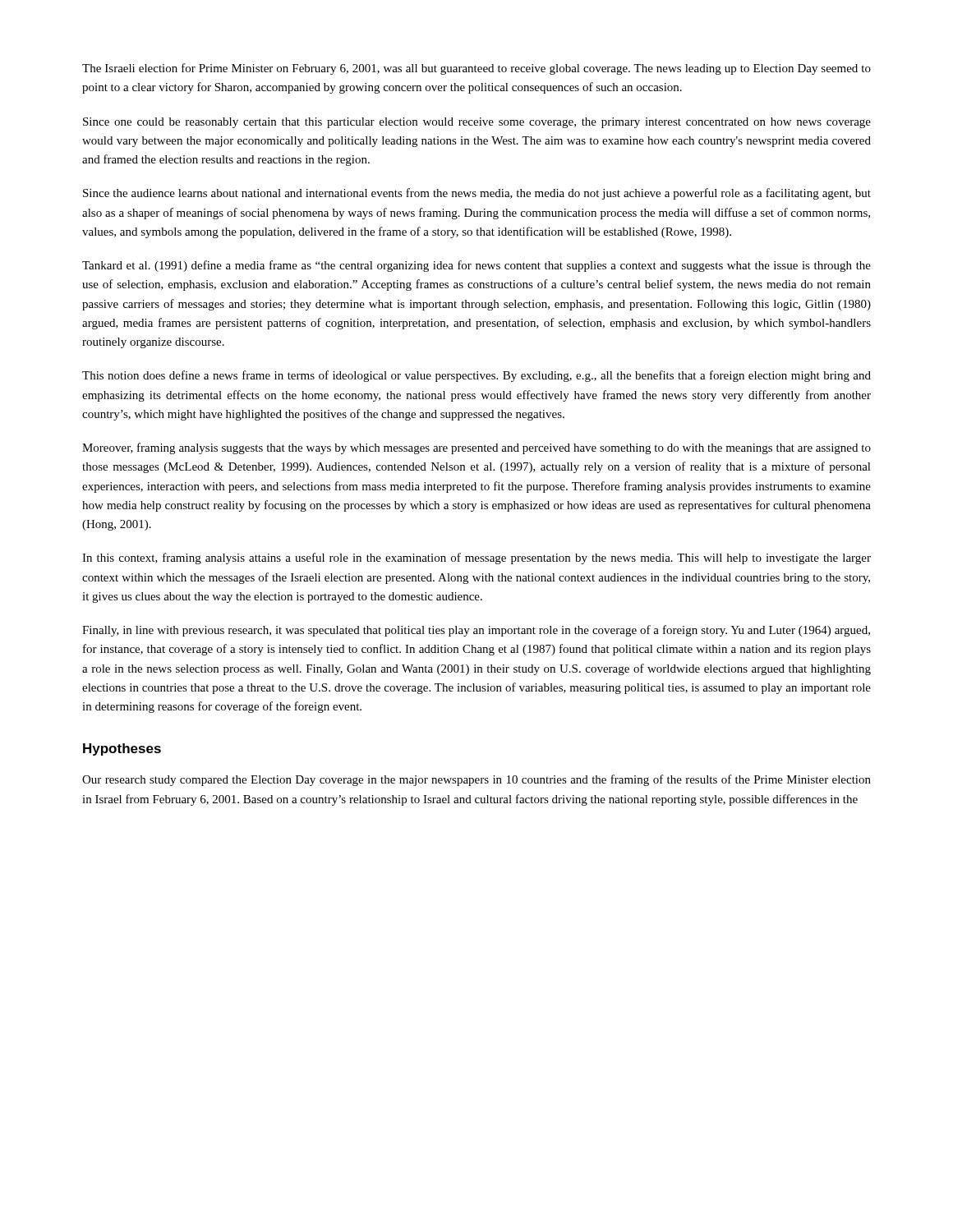Navigate to the element starting "Since one could be"
This screenshot has width=953, height=1232.
pos(476,140)
